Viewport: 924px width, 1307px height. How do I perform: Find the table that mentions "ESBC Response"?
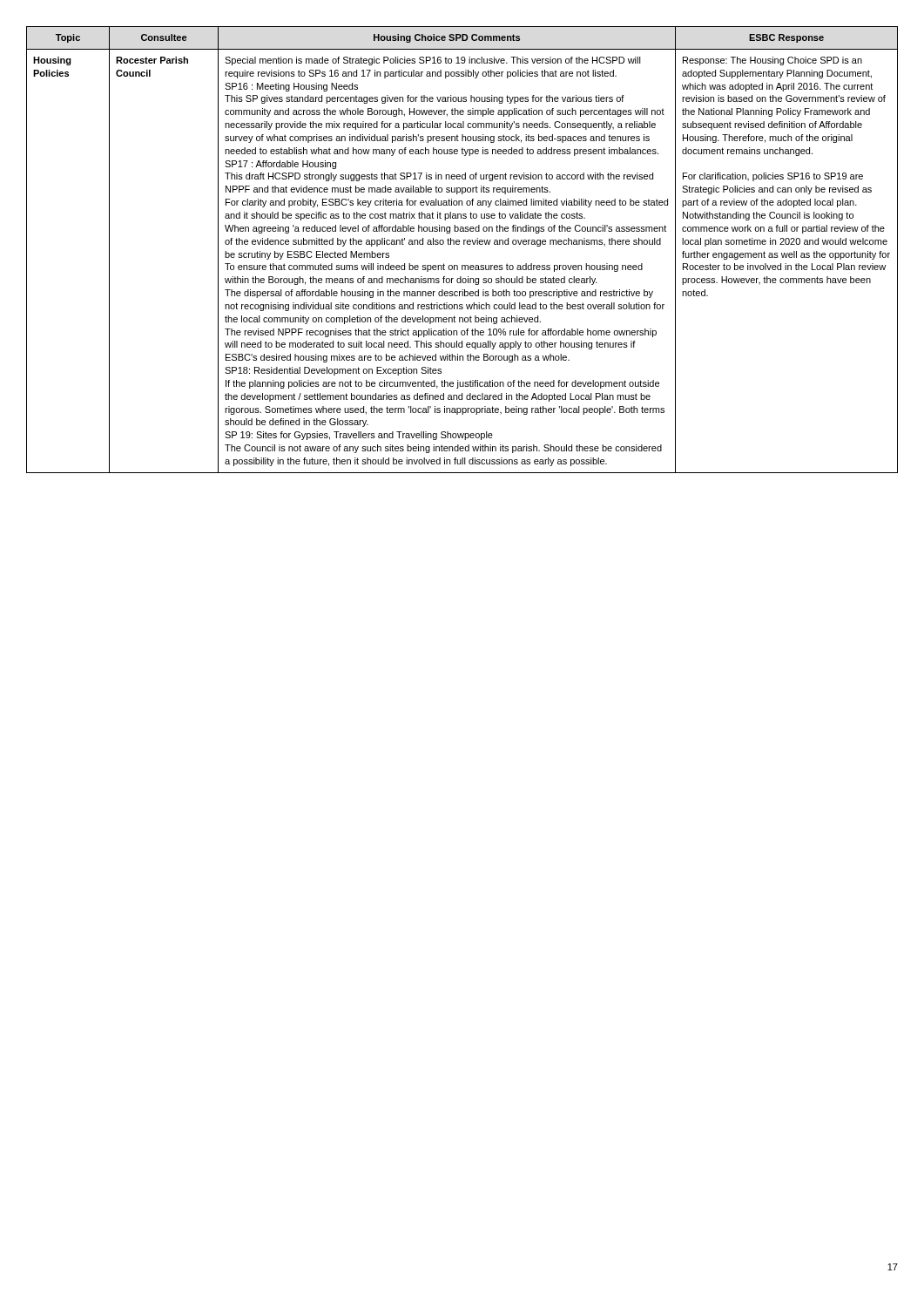(x=462, y=250)
